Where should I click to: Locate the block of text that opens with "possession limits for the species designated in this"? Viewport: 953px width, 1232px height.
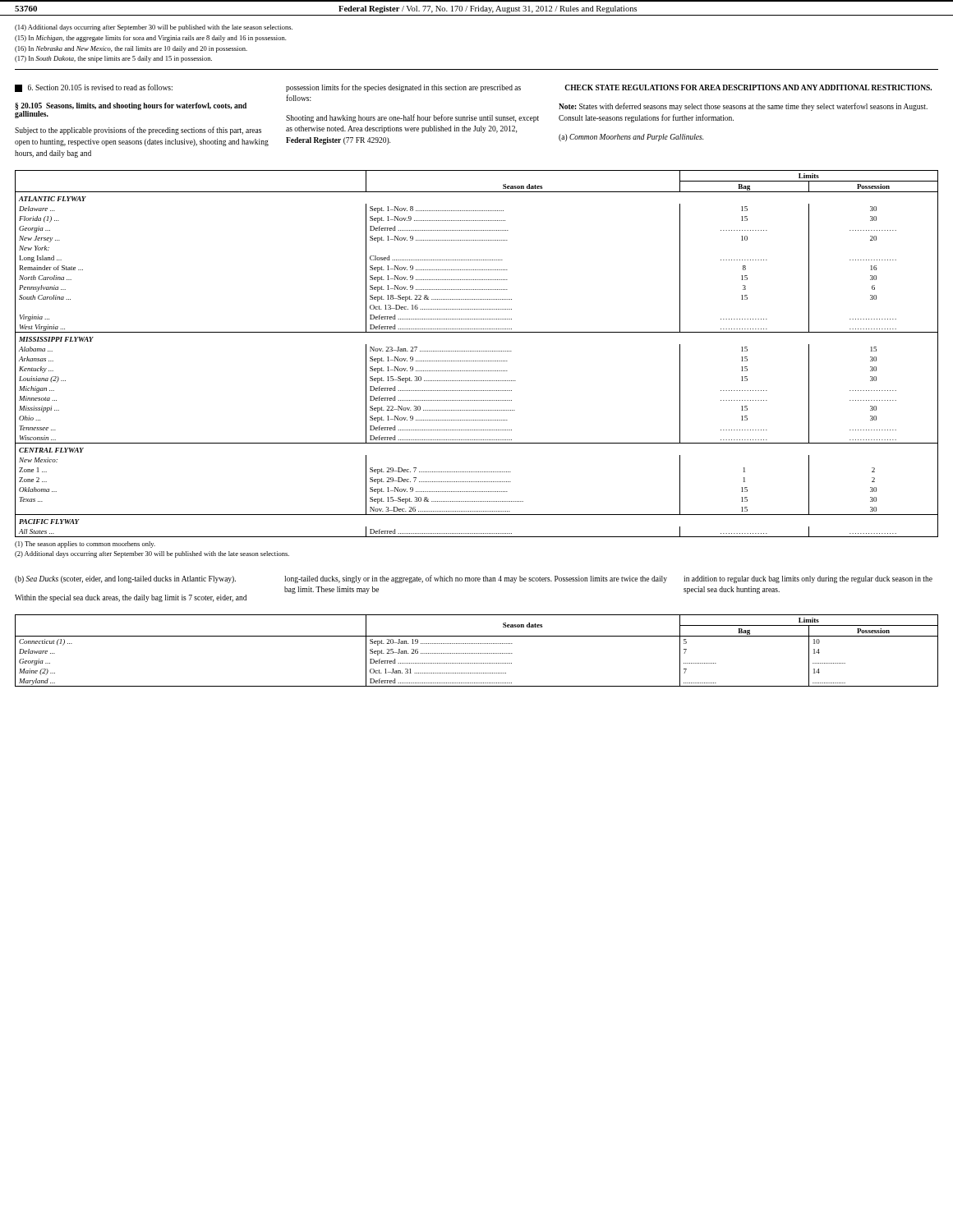pos(413,115)
